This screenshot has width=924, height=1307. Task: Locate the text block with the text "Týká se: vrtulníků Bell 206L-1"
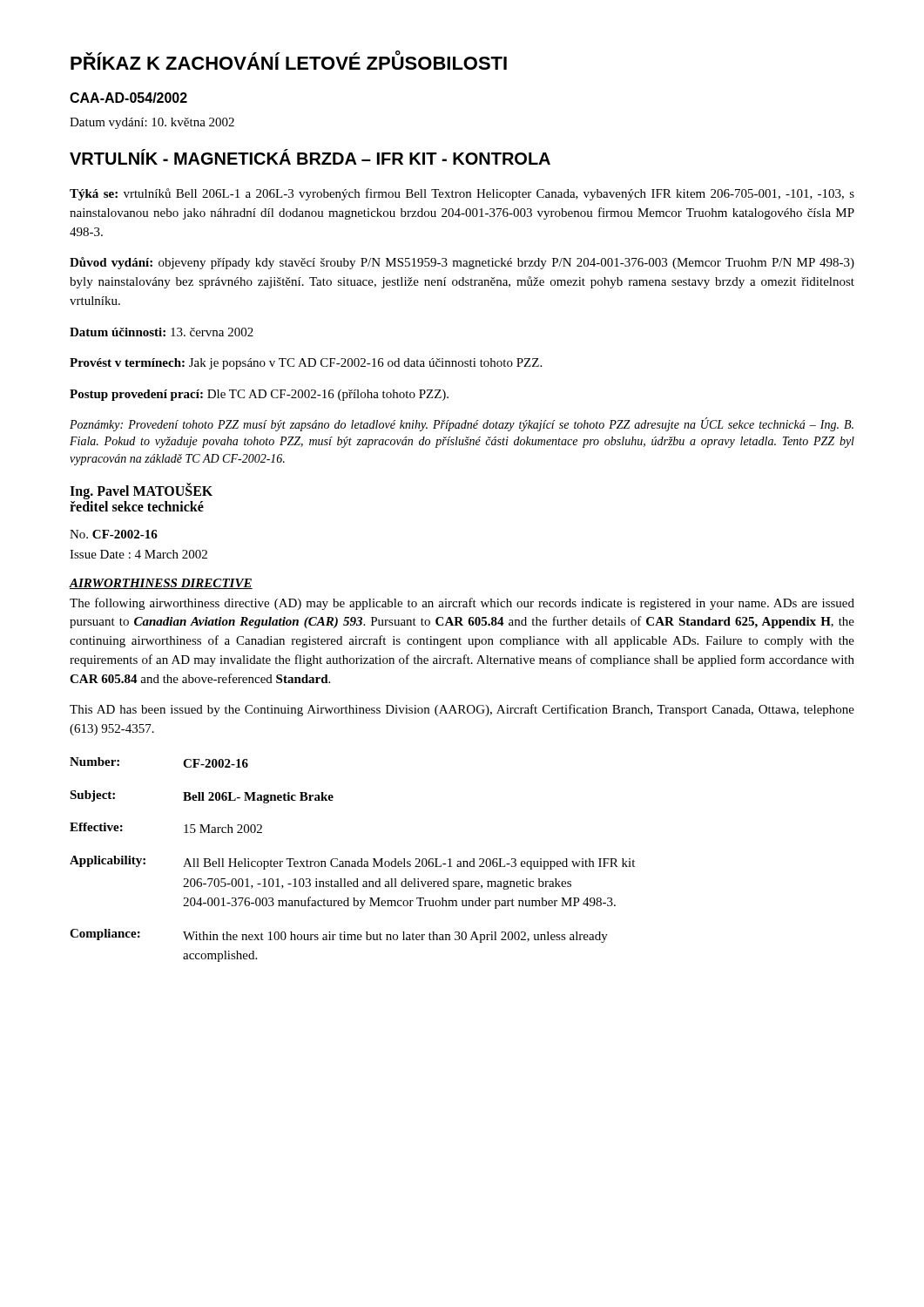(462, 213)
